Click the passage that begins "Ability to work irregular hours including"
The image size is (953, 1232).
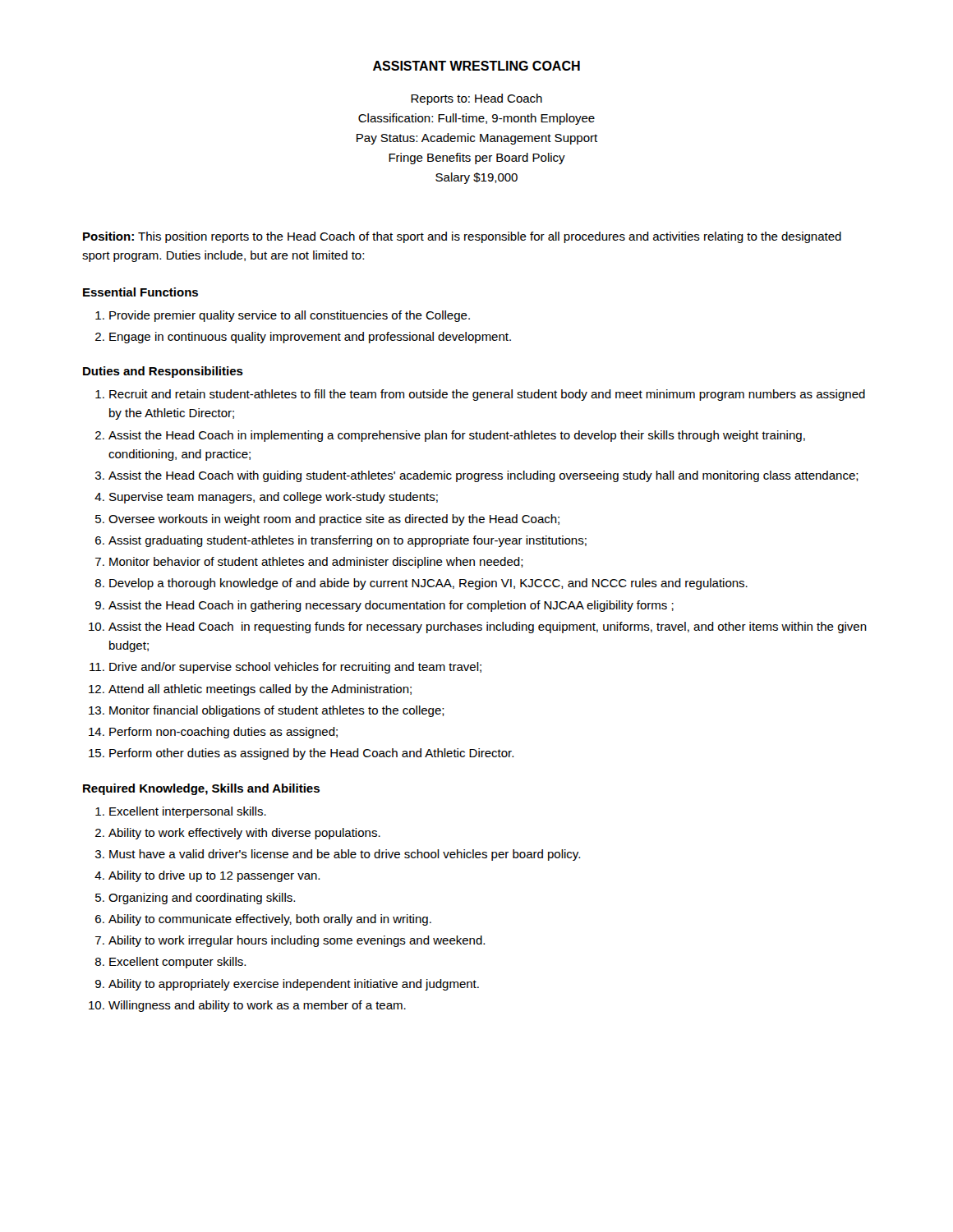[x=297, y=940]
